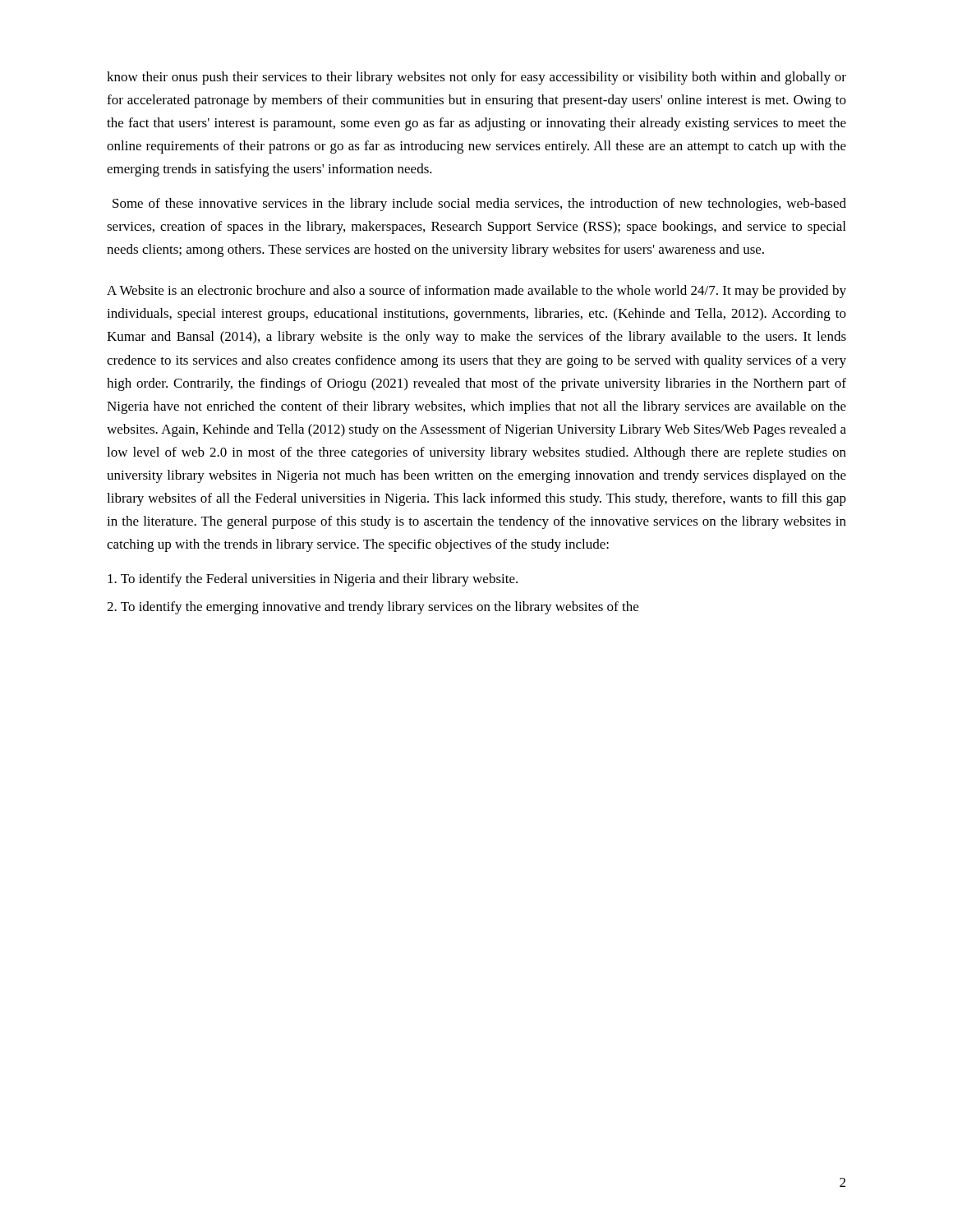The width and height of the screenshot is (953, 1232).
Task: Find the list item with the text "2. To identify"
Action: pyautogui.click(x=373, y=607)
